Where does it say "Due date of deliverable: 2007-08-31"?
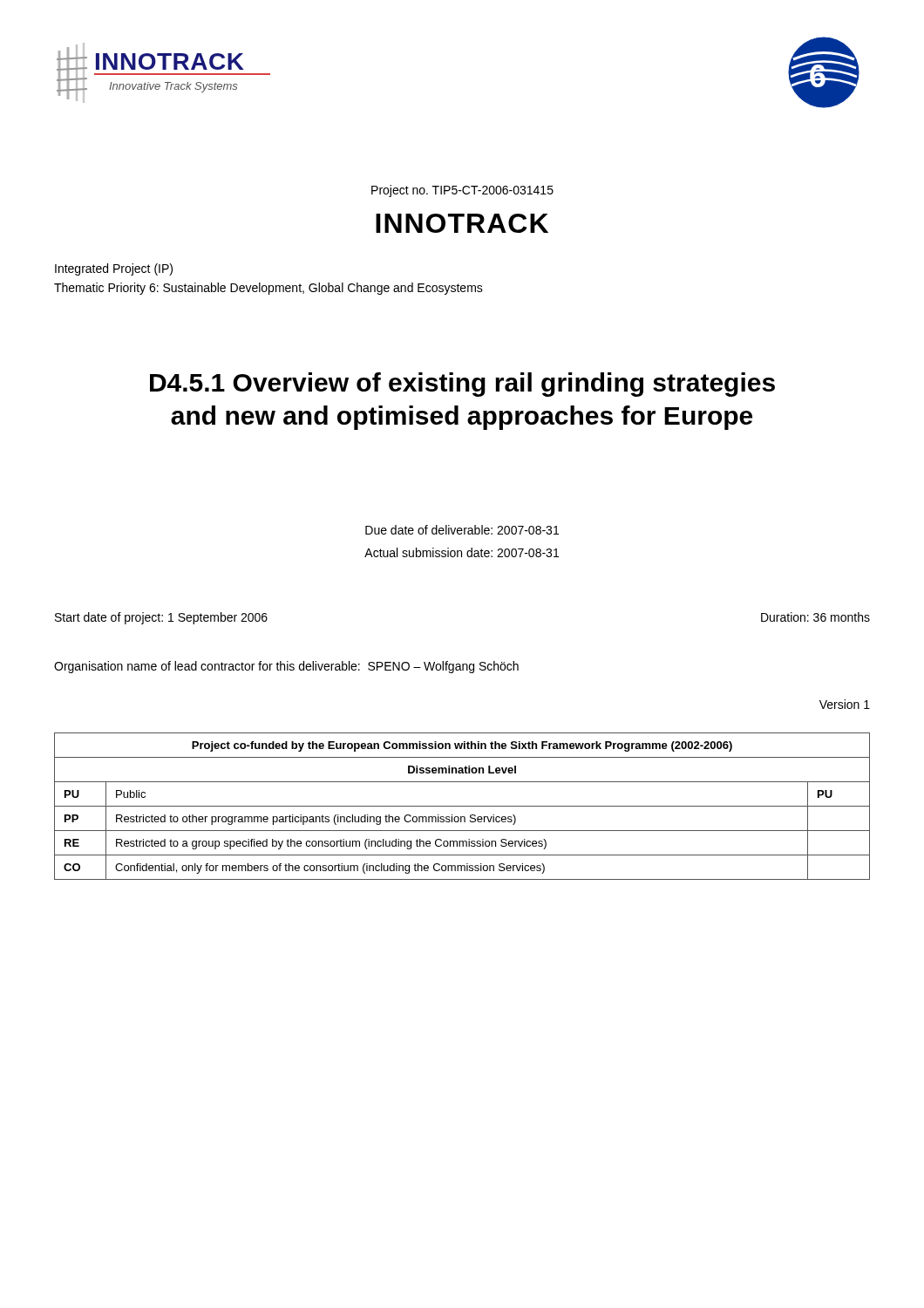This screenshot has height=1308, width=924. [x=462, y=530]
